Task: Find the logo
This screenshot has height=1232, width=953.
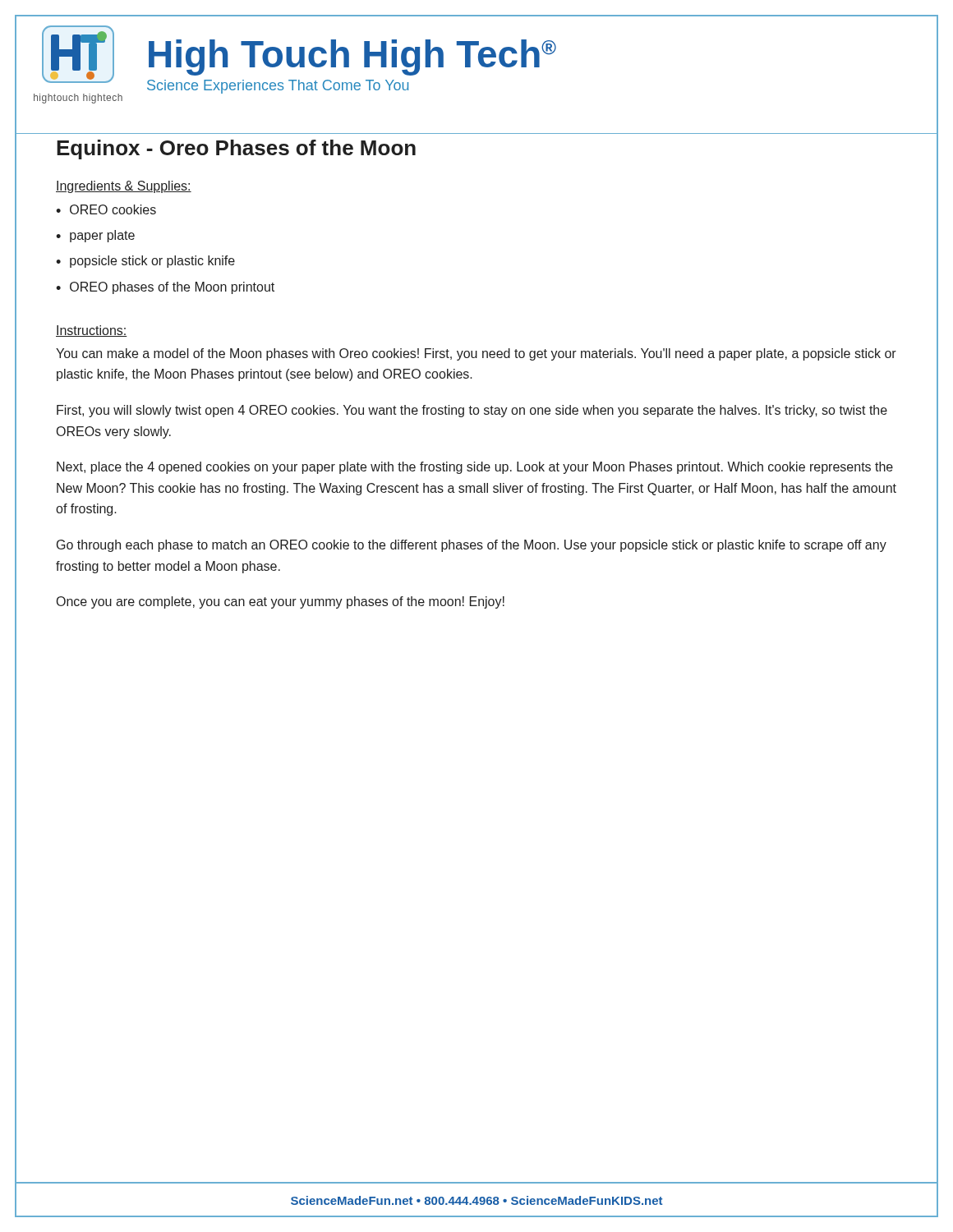Action: 78,64
